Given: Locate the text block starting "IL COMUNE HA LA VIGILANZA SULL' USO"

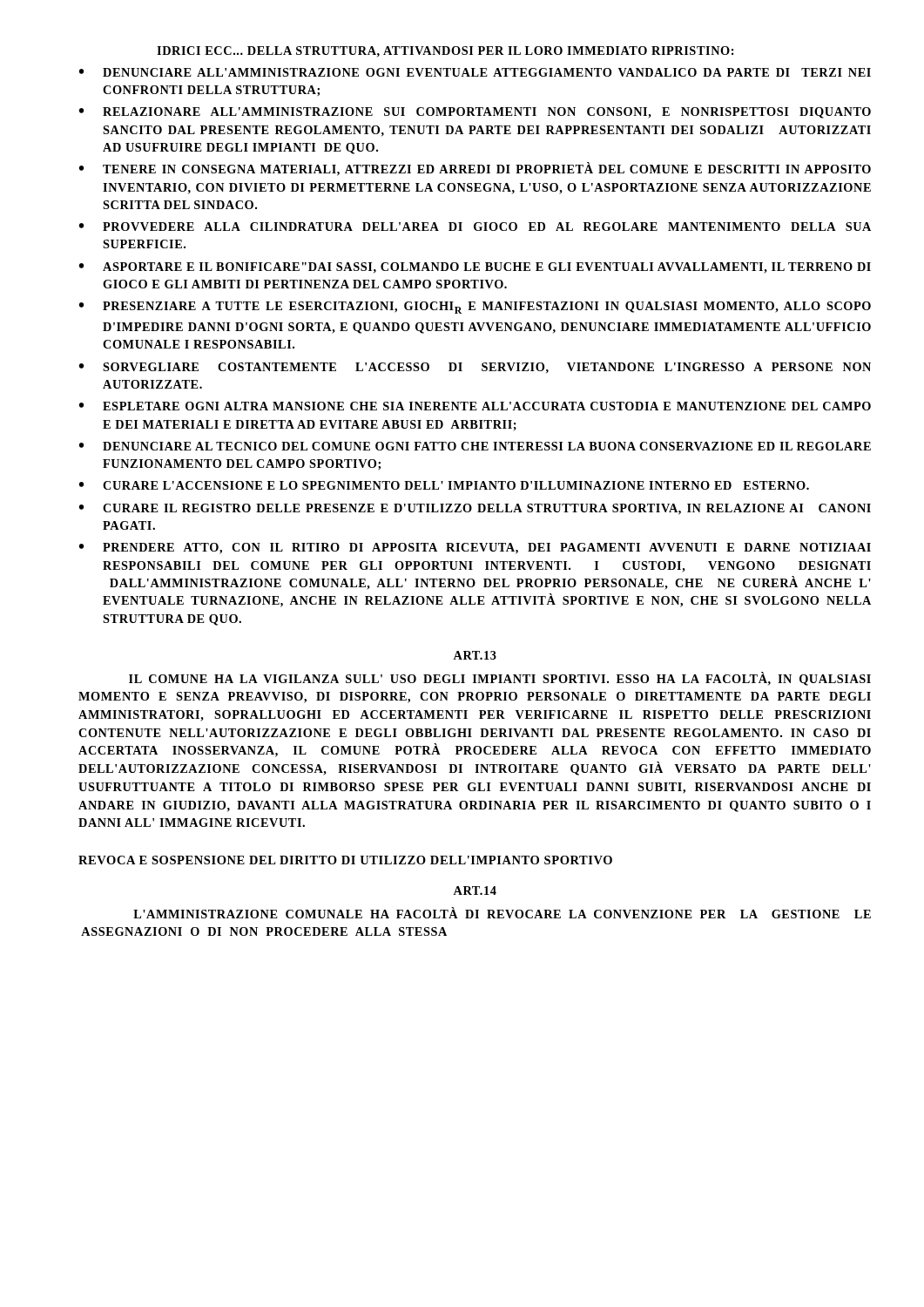Looking at the screenshot, I should [x=475, y=751].
